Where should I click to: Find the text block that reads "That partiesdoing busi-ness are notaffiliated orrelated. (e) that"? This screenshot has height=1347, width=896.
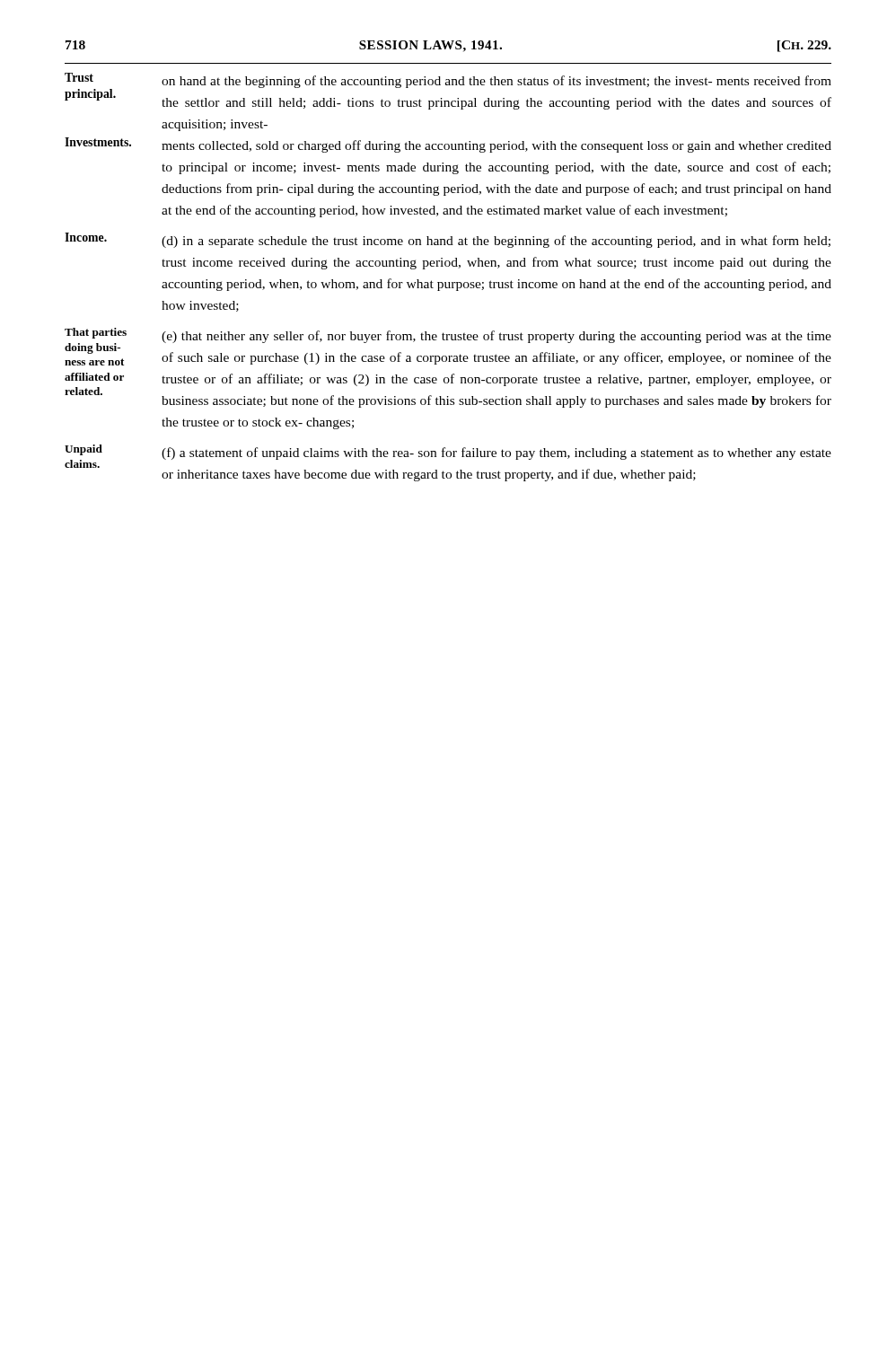(448, 379)
